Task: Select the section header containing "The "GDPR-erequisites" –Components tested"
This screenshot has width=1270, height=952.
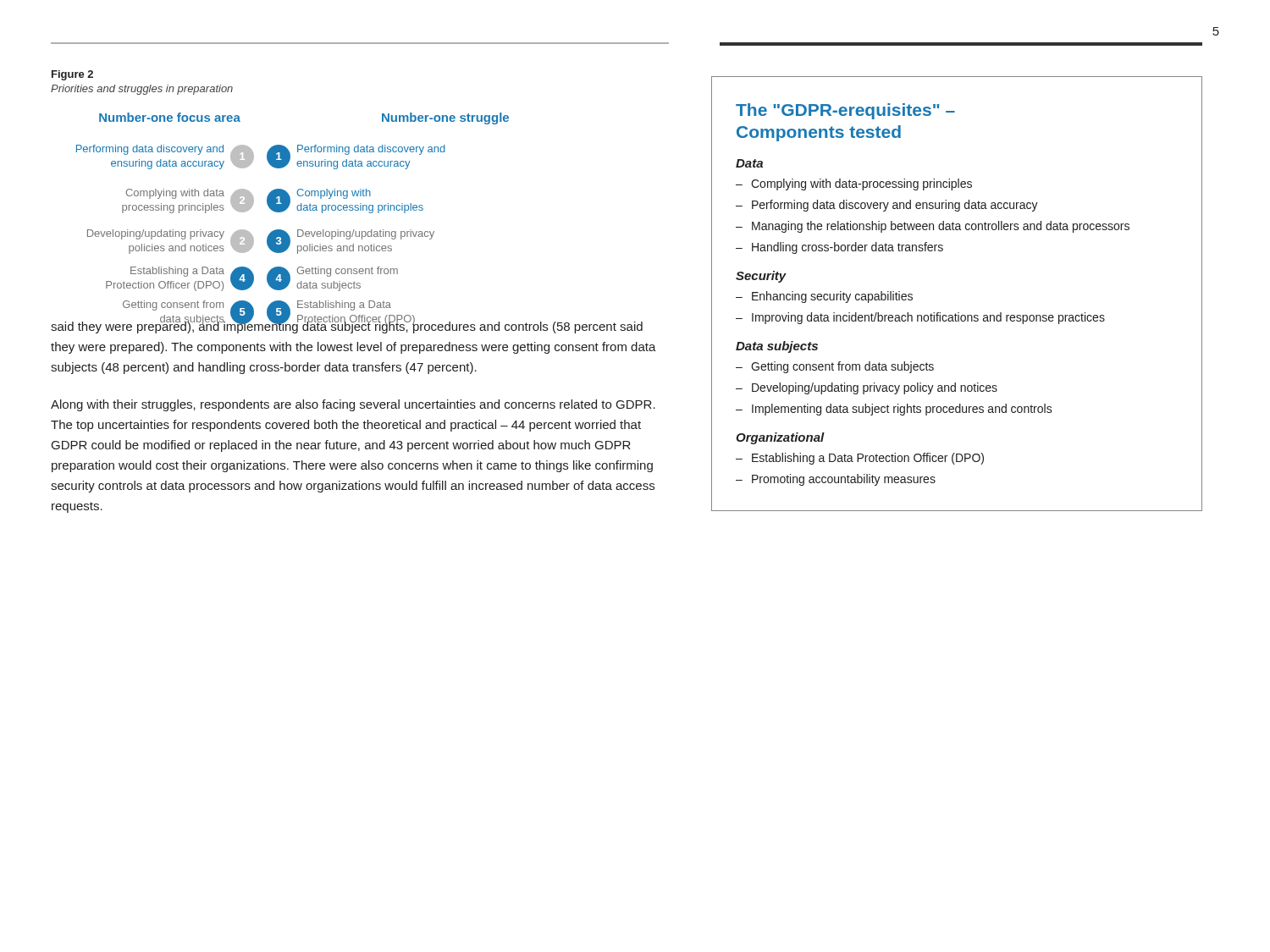Action: 845,121
